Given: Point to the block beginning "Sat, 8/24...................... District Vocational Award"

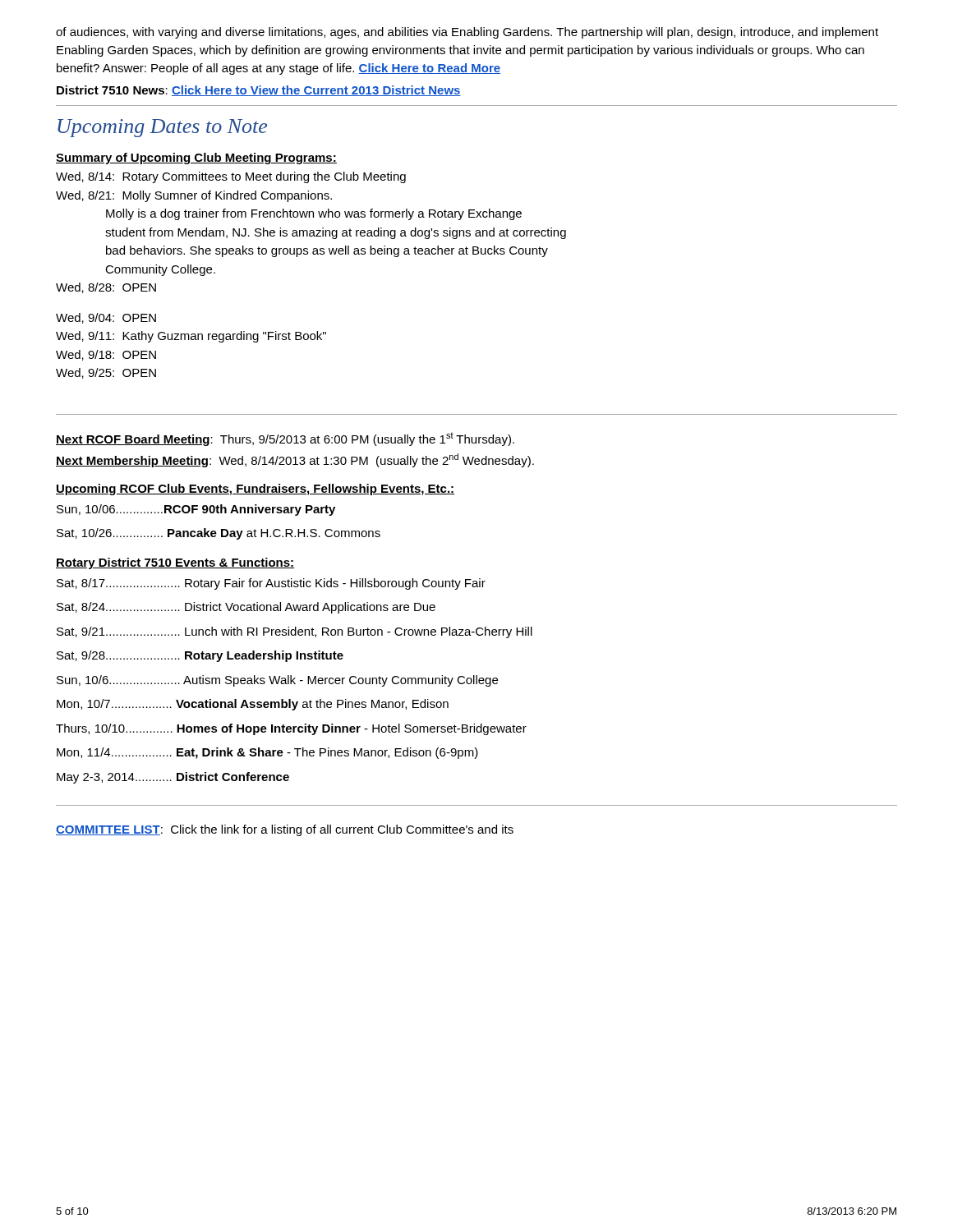Looking at the screenshot, I should click(246, 607).
